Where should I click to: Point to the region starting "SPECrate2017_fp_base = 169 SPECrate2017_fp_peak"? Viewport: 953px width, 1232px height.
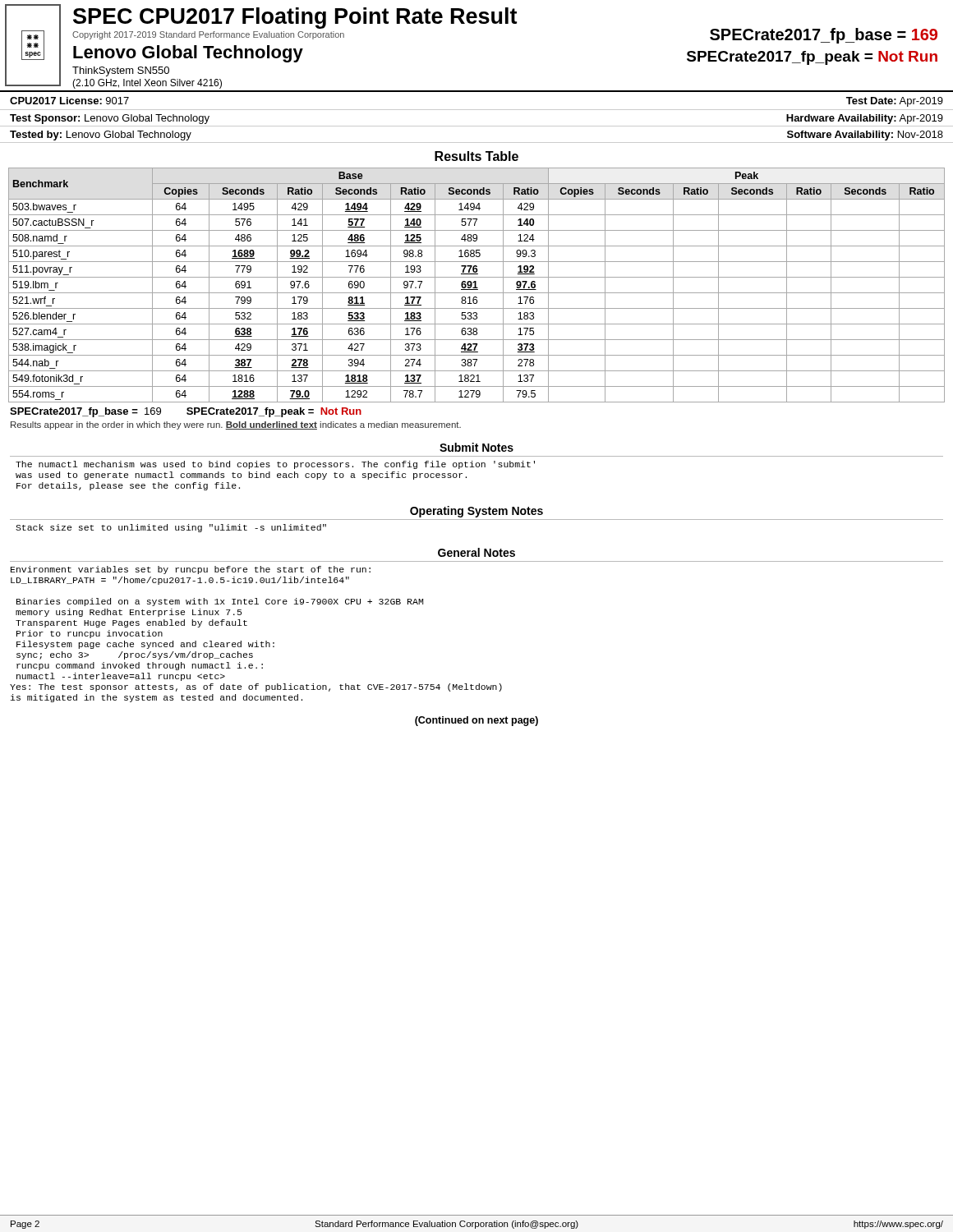pos(186,411)
